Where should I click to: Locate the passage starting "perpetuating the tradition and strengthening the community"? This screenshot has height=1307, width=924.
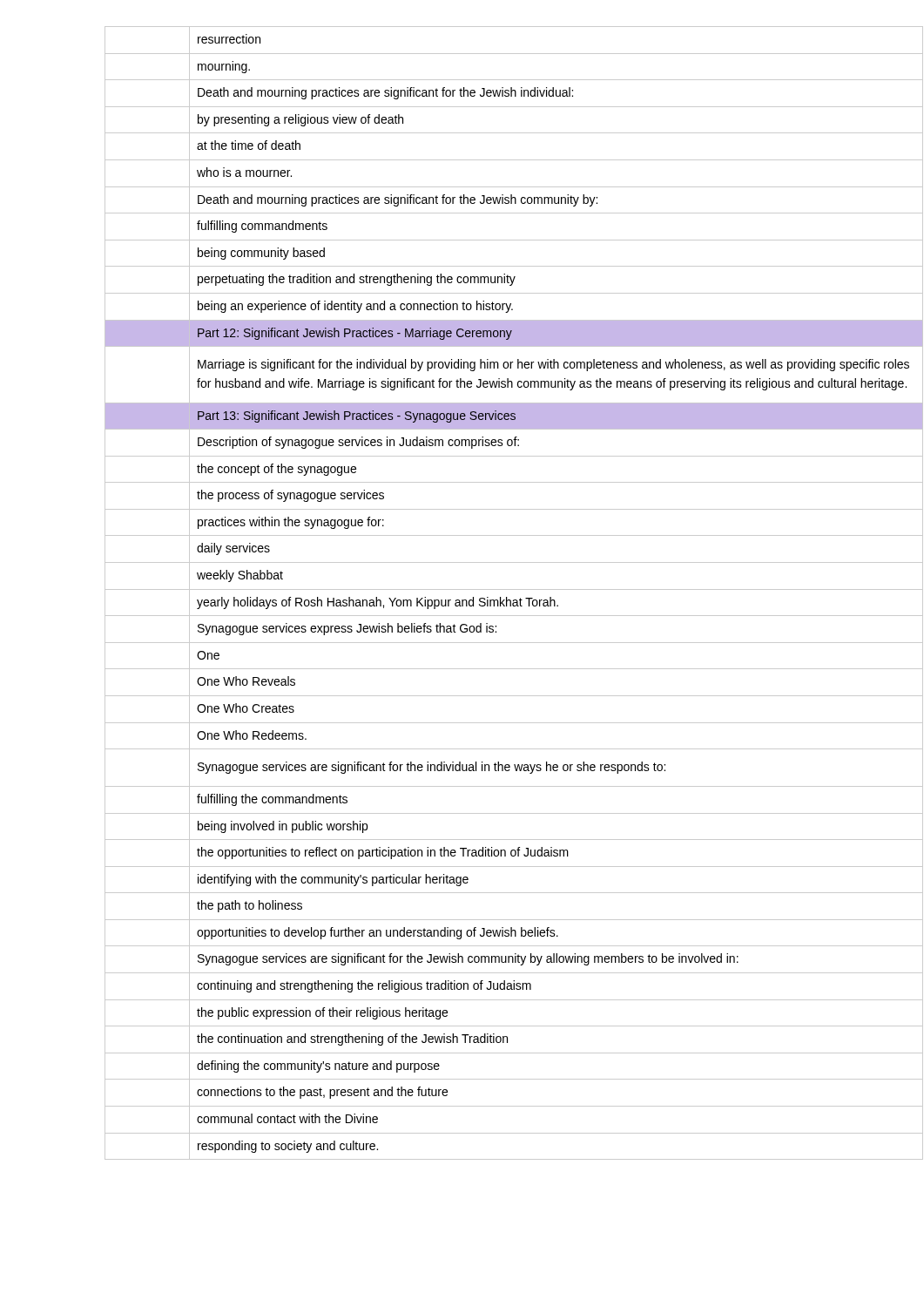pyautogui.click(x=356, y=279)
